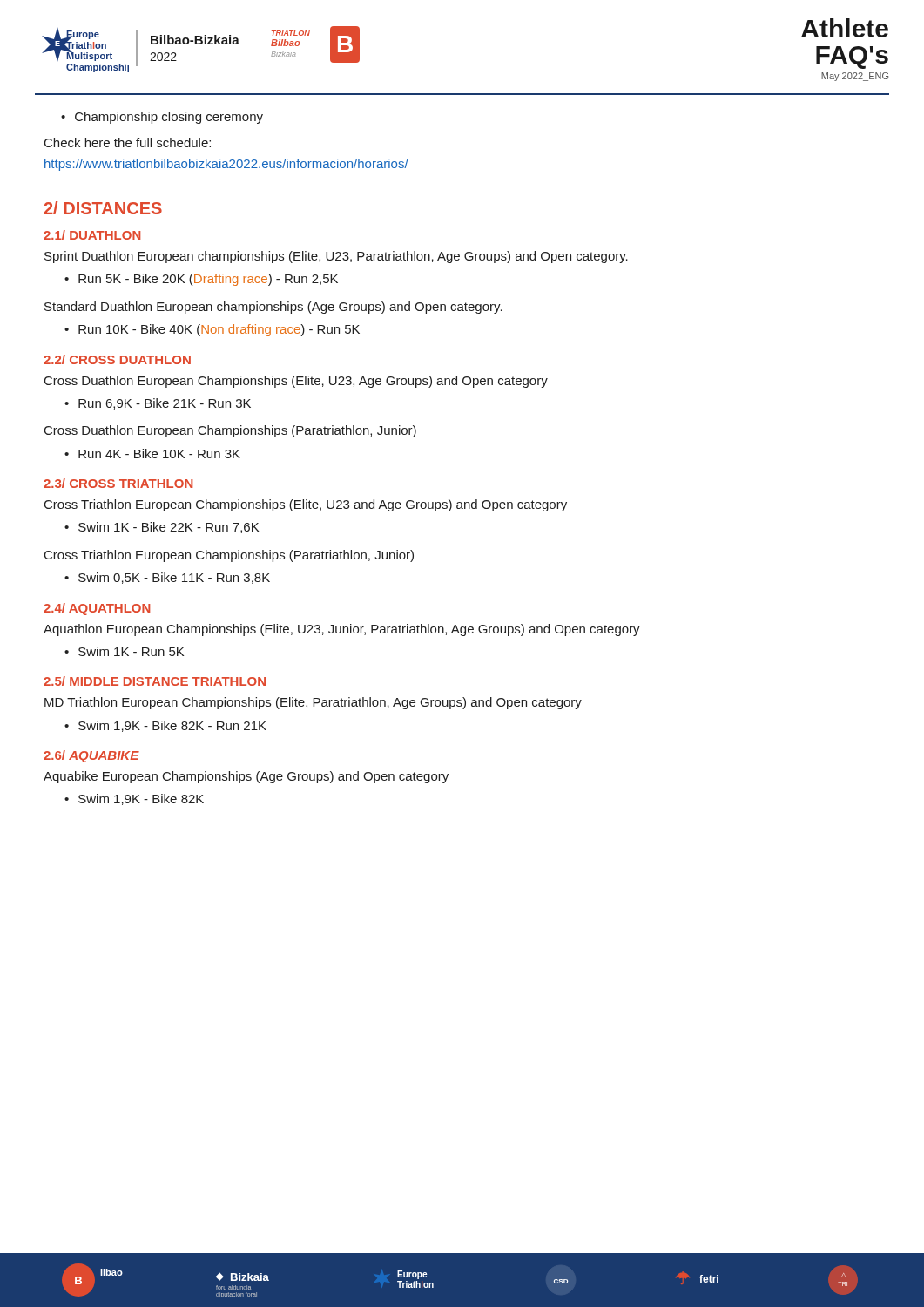Navigate to the passage starting "• Swim 1K - Run 5K"
Viewport: 924px width, 1307px height.
coord(124,652)
